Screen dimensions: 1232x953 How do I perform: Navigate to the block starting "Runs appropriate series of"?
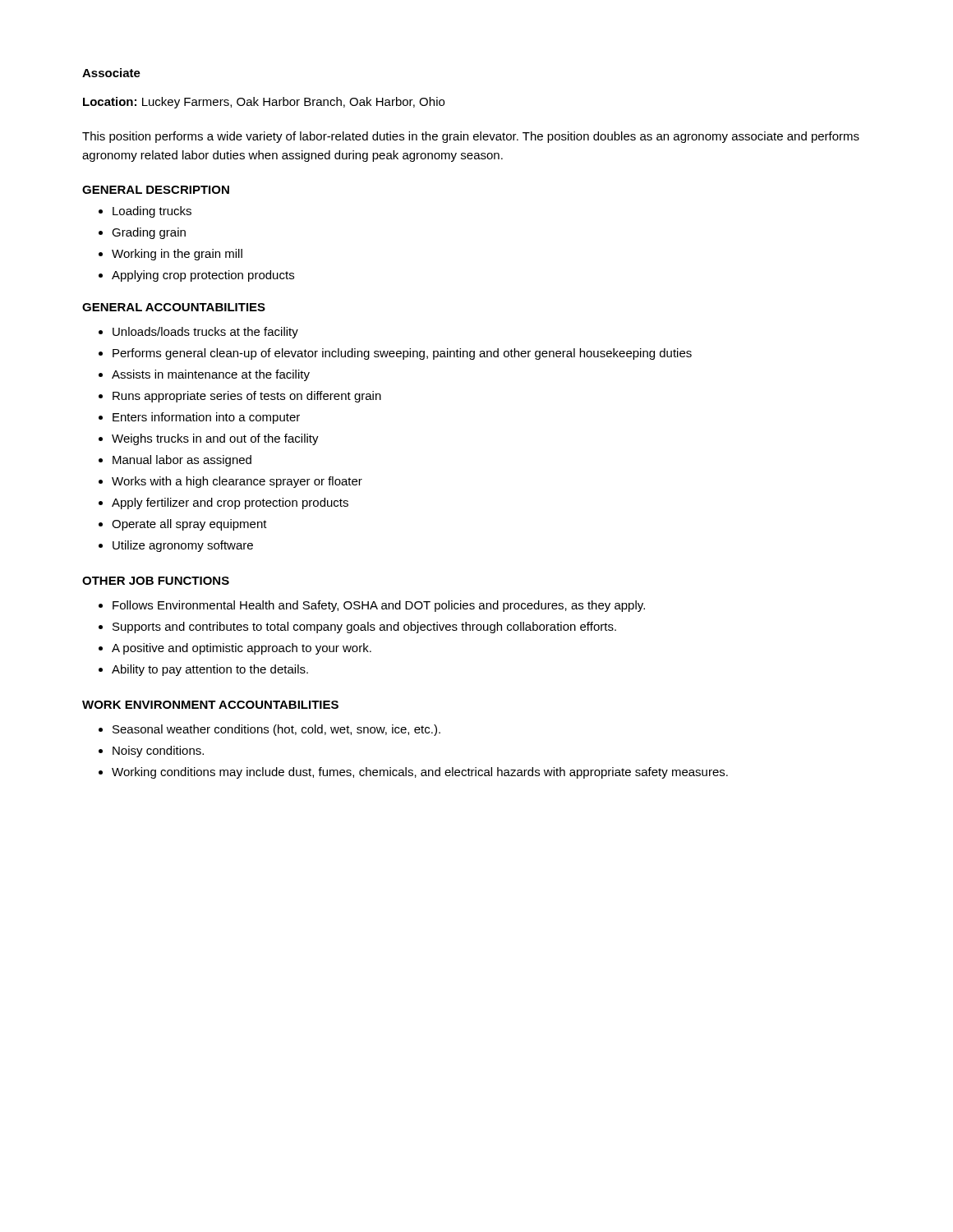point(240,397)
